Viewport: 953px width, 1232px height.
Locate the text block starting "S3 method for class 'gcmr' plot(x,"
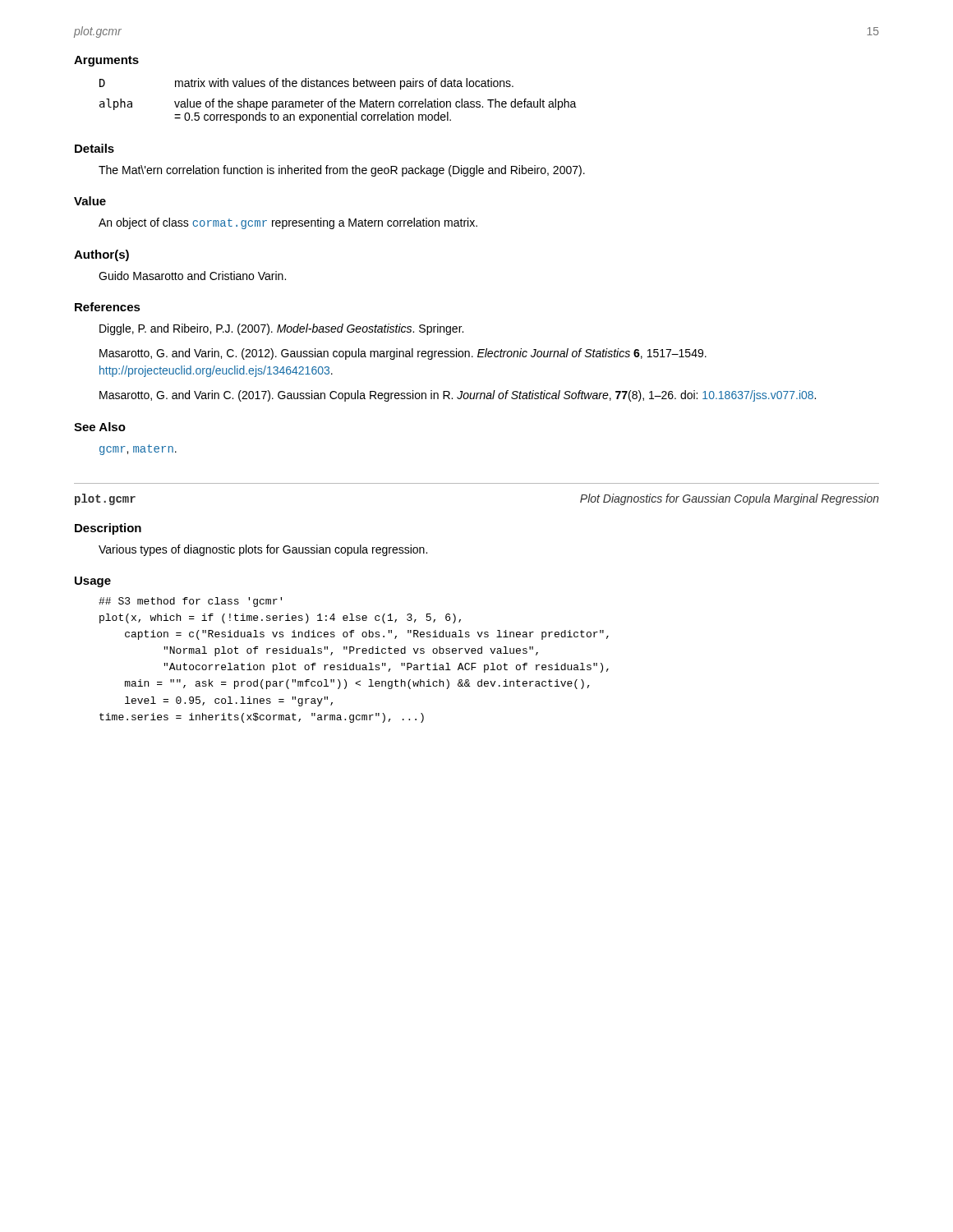(489, 660)
